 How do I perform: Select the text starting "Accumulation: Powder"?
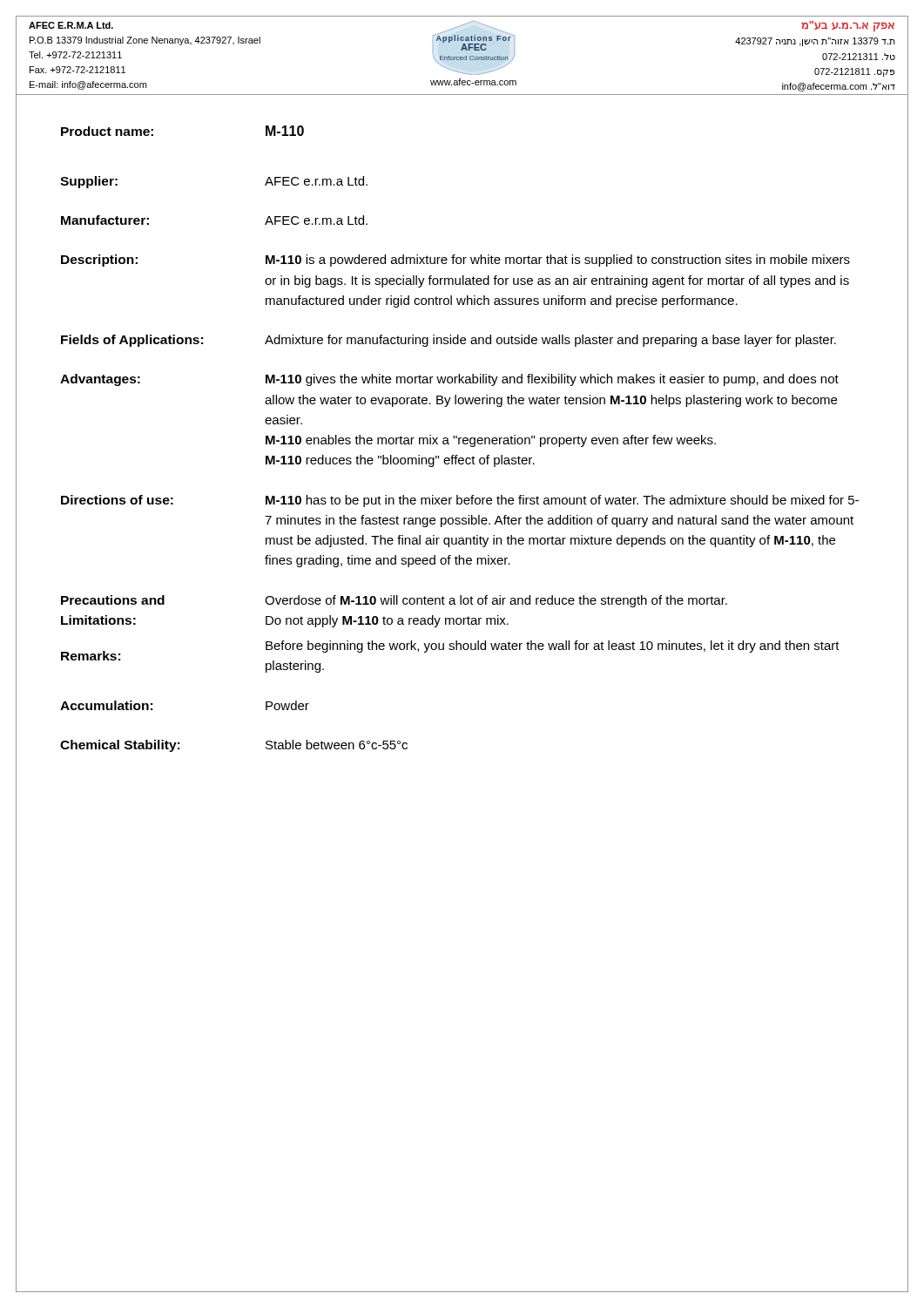pos(108,705)
